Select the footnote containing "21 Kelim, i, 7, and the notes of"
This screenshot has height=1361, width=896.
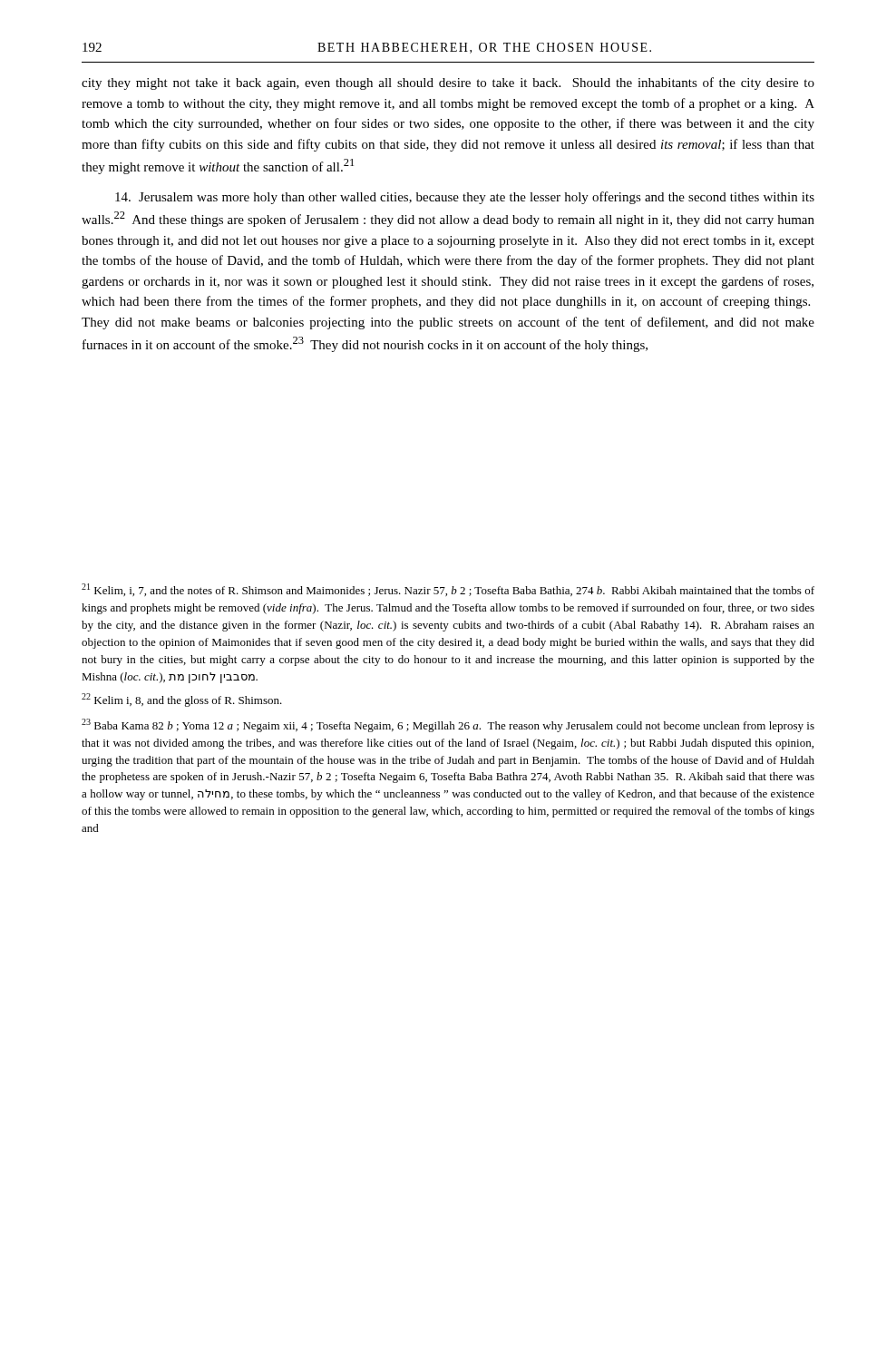point(448,632)
